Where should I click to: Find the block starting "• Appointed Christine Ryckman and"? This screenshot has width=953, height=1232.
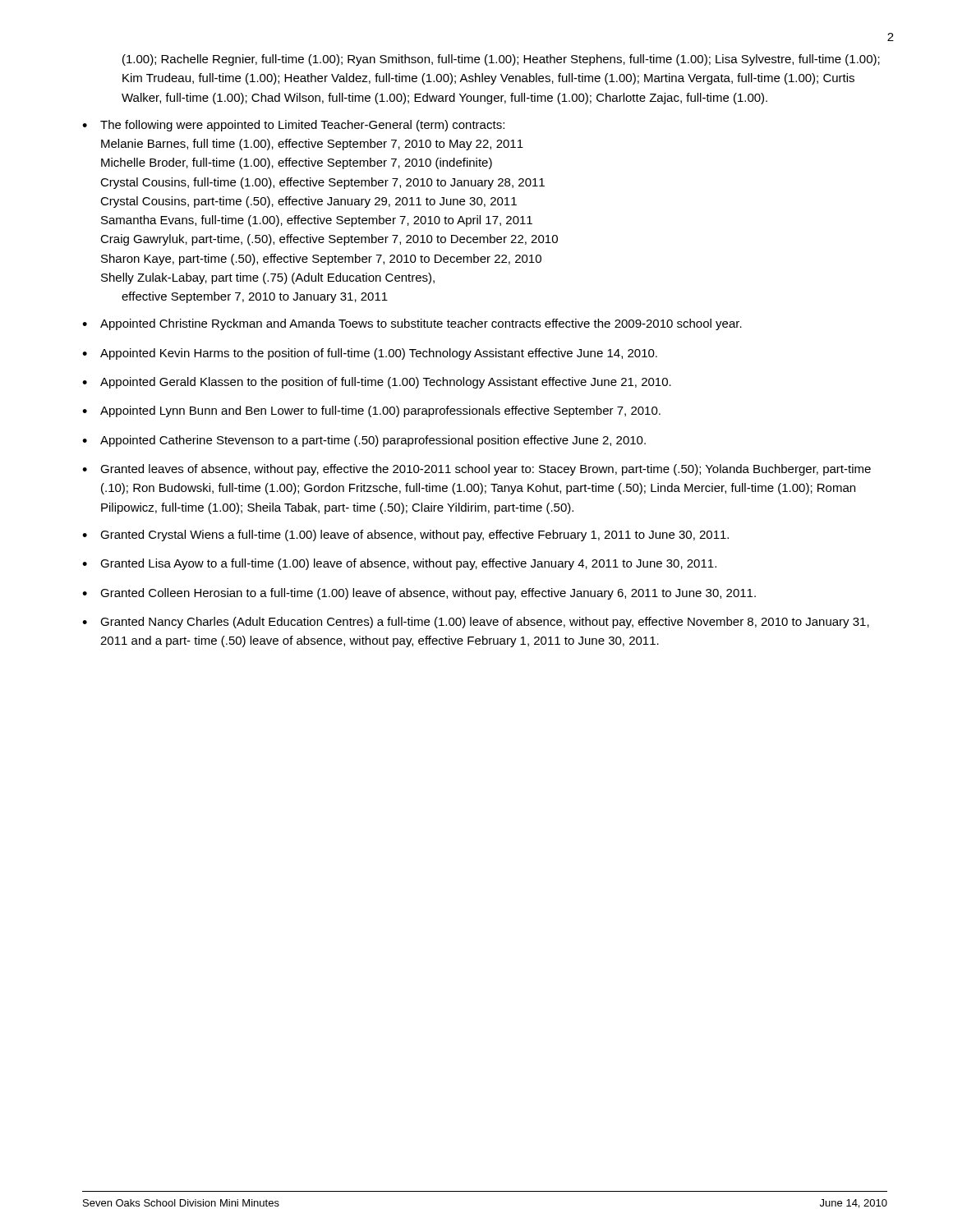pos(485,324)
